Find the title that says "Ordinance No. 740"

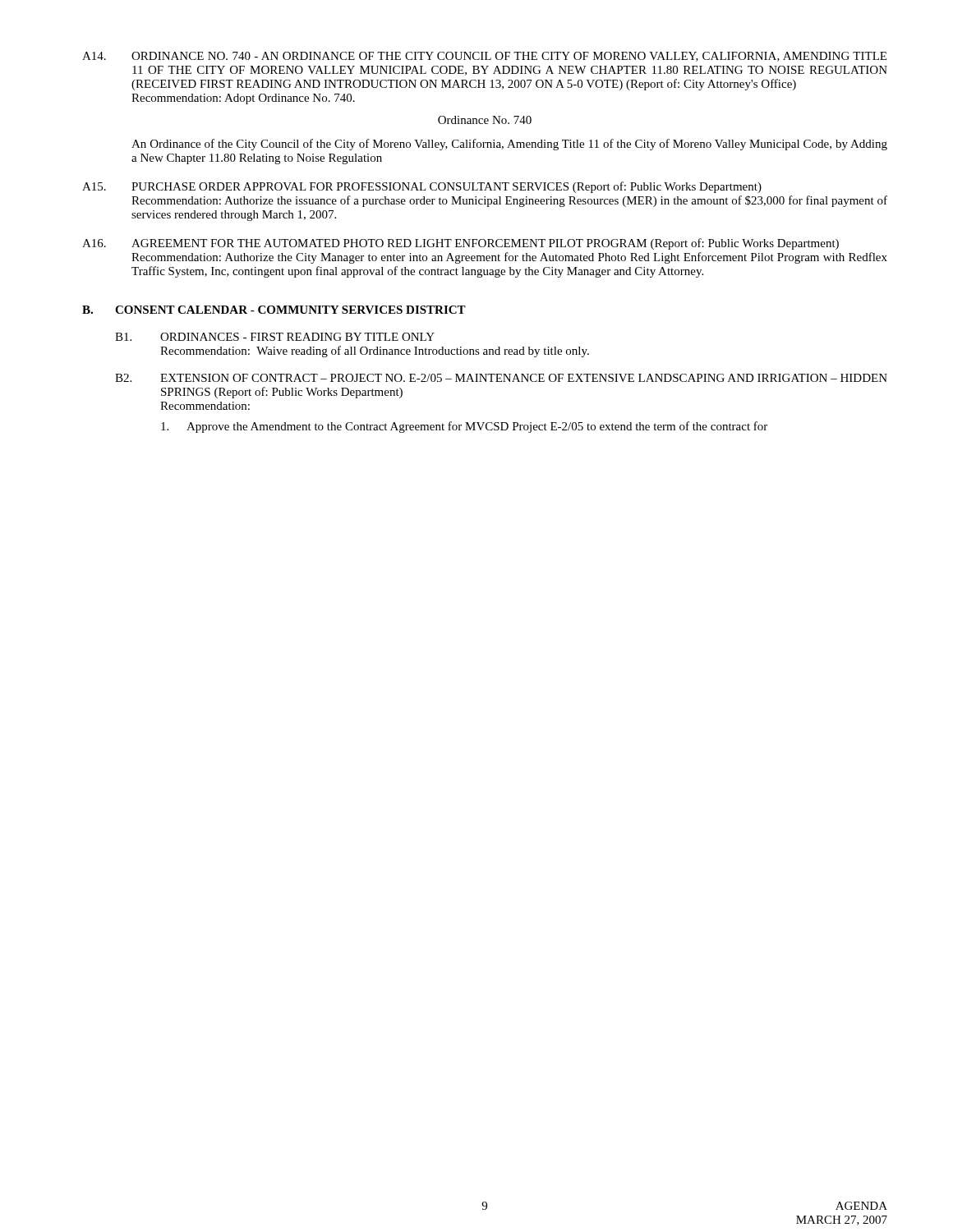(x=485, y=120)
